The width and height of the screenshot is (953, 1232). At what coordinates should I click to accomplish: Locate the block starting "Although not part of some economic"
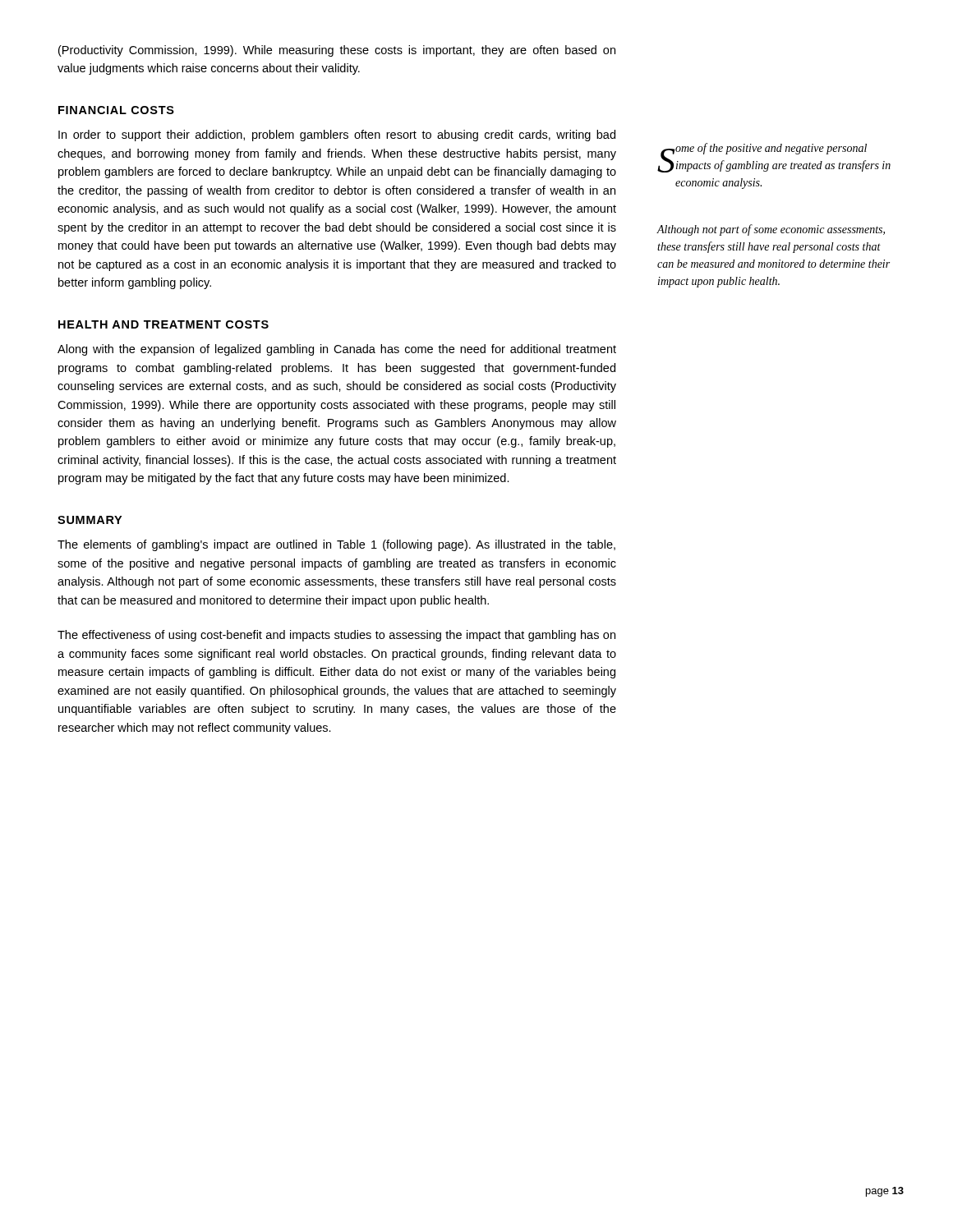[x=774, y=255]
